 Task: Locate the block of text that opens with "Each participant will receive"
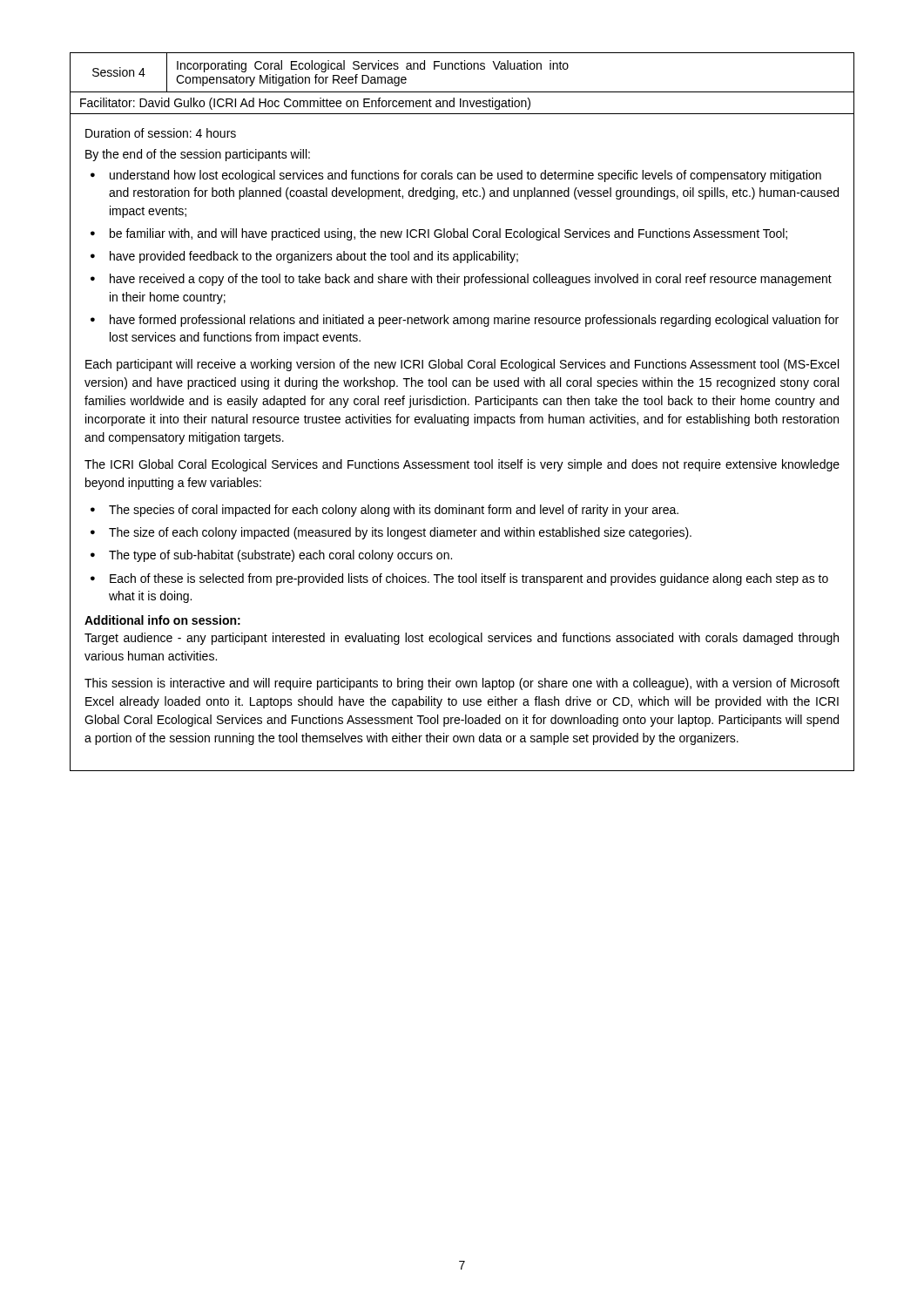(462, 401)
